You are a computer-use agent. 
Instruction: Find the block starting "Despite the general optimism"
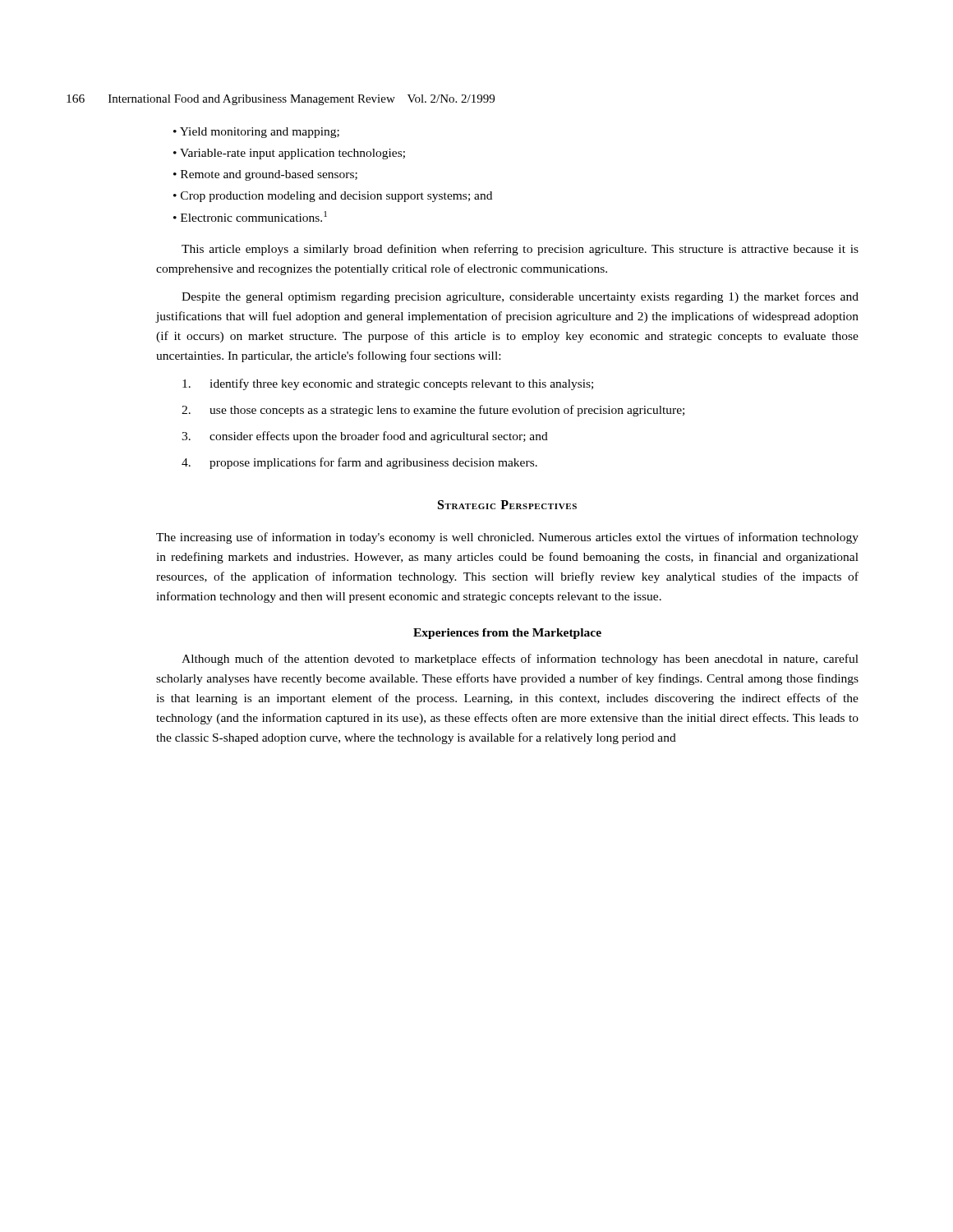pyautogui.click(x=507, y=326)
